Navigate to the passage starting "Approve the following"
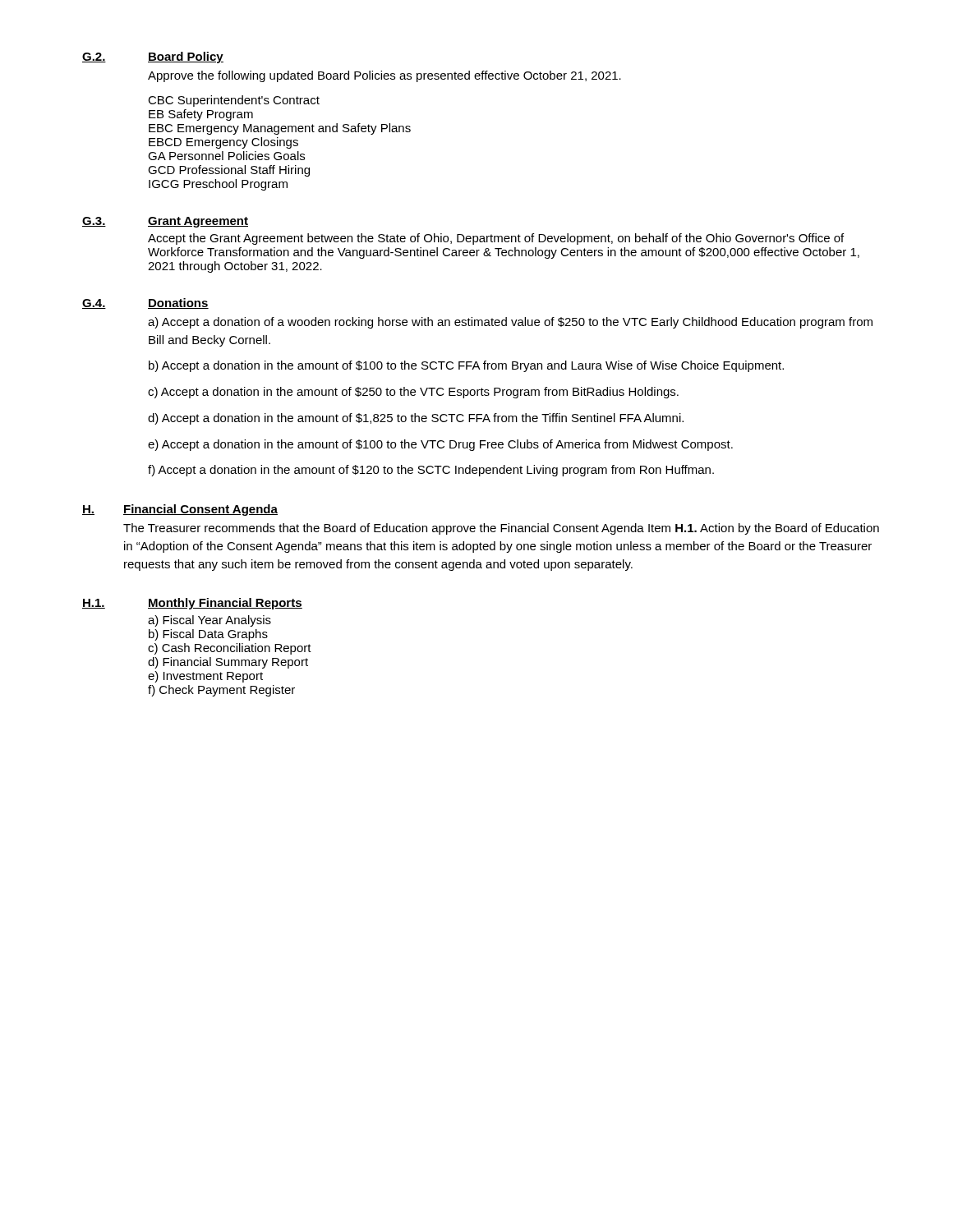953x1232 pixels. click(x=385, y=75)
